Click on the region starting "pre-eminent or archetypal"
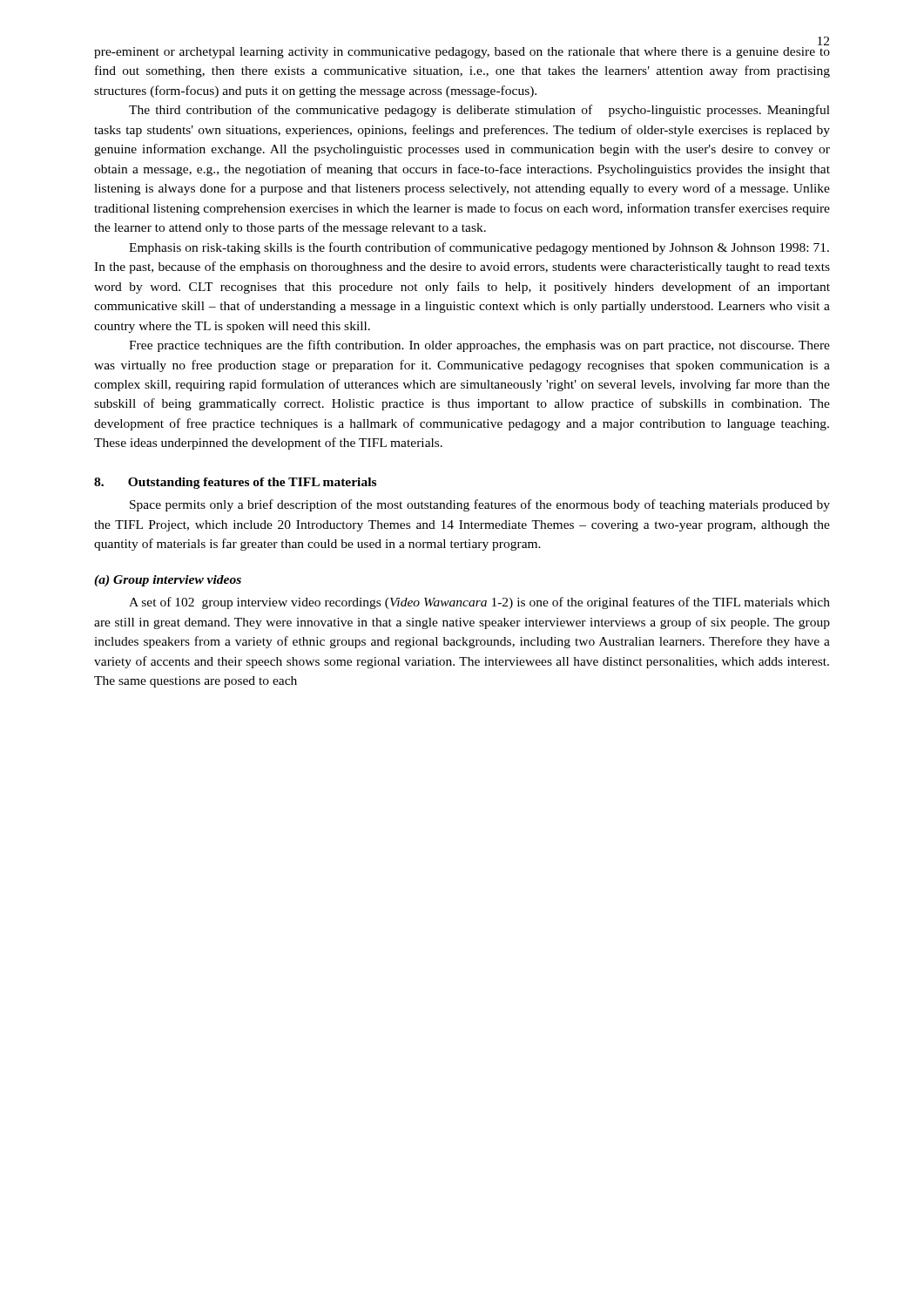Viewport: 924px width, 1307px height. [462, 71]
